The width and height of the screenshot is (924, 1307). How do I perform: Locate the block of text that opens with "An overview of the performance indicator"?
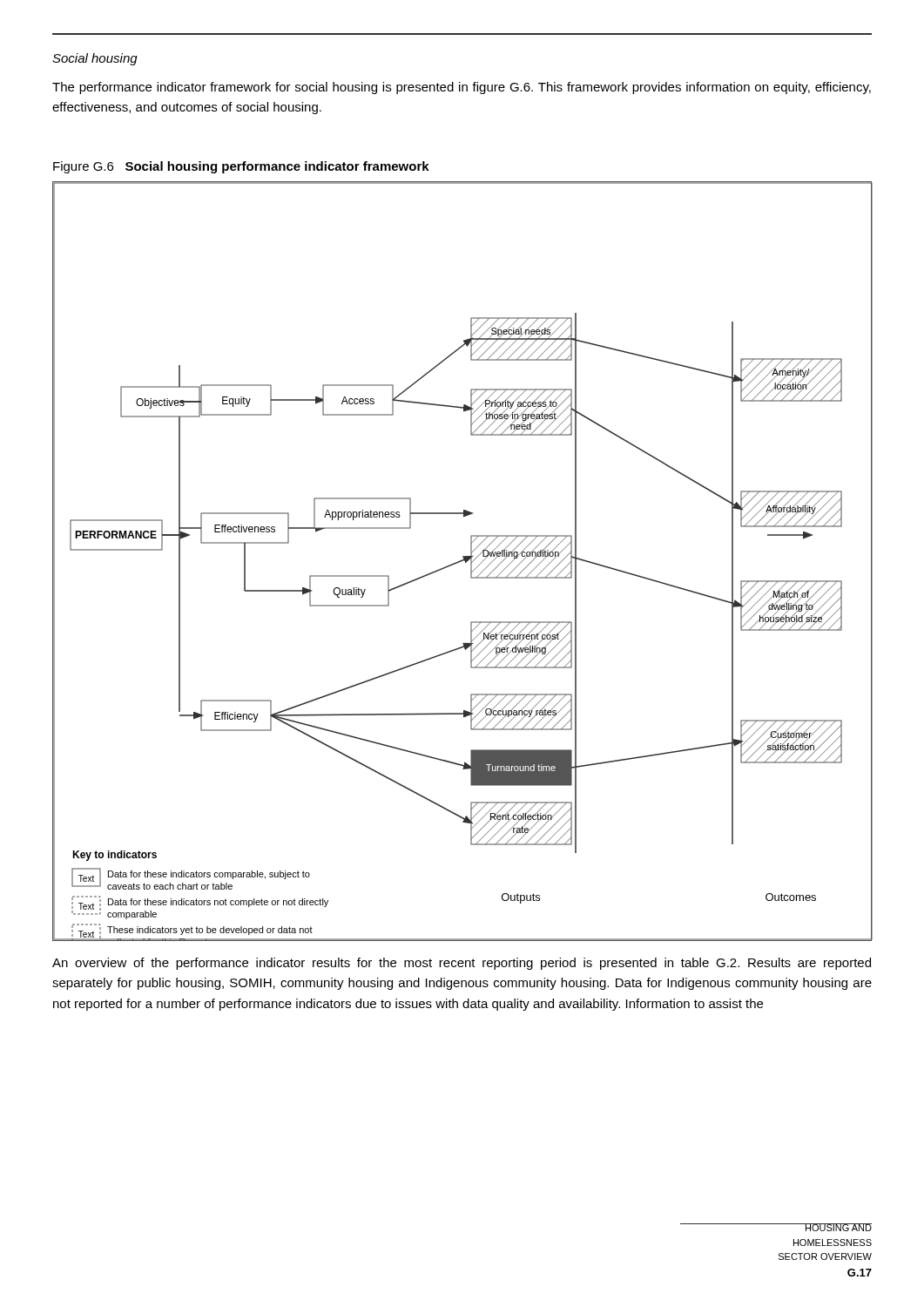462,983
